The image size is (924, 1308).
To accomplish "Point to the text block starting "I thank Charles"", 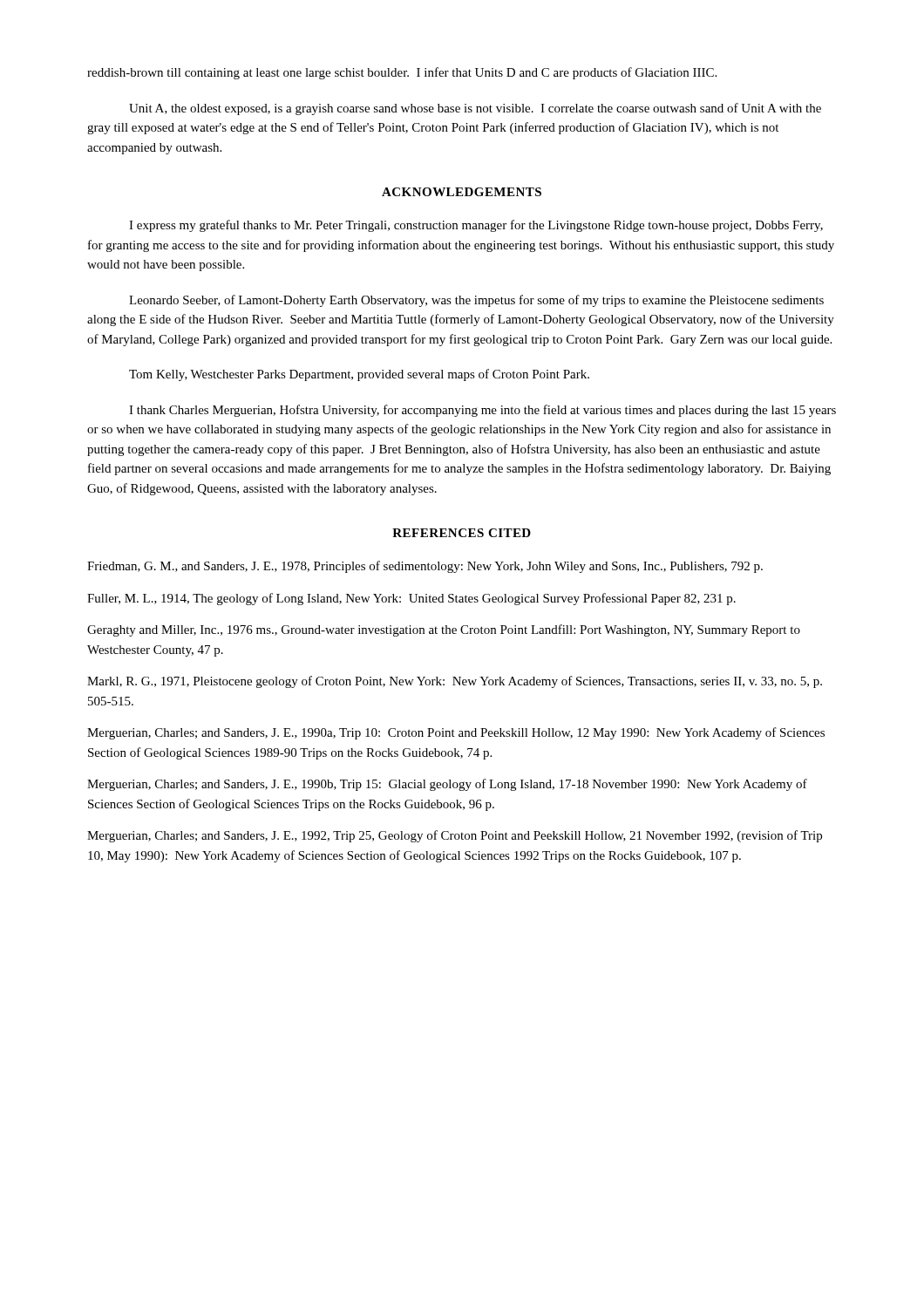I will pyautogui.click(x=462, y=449).
